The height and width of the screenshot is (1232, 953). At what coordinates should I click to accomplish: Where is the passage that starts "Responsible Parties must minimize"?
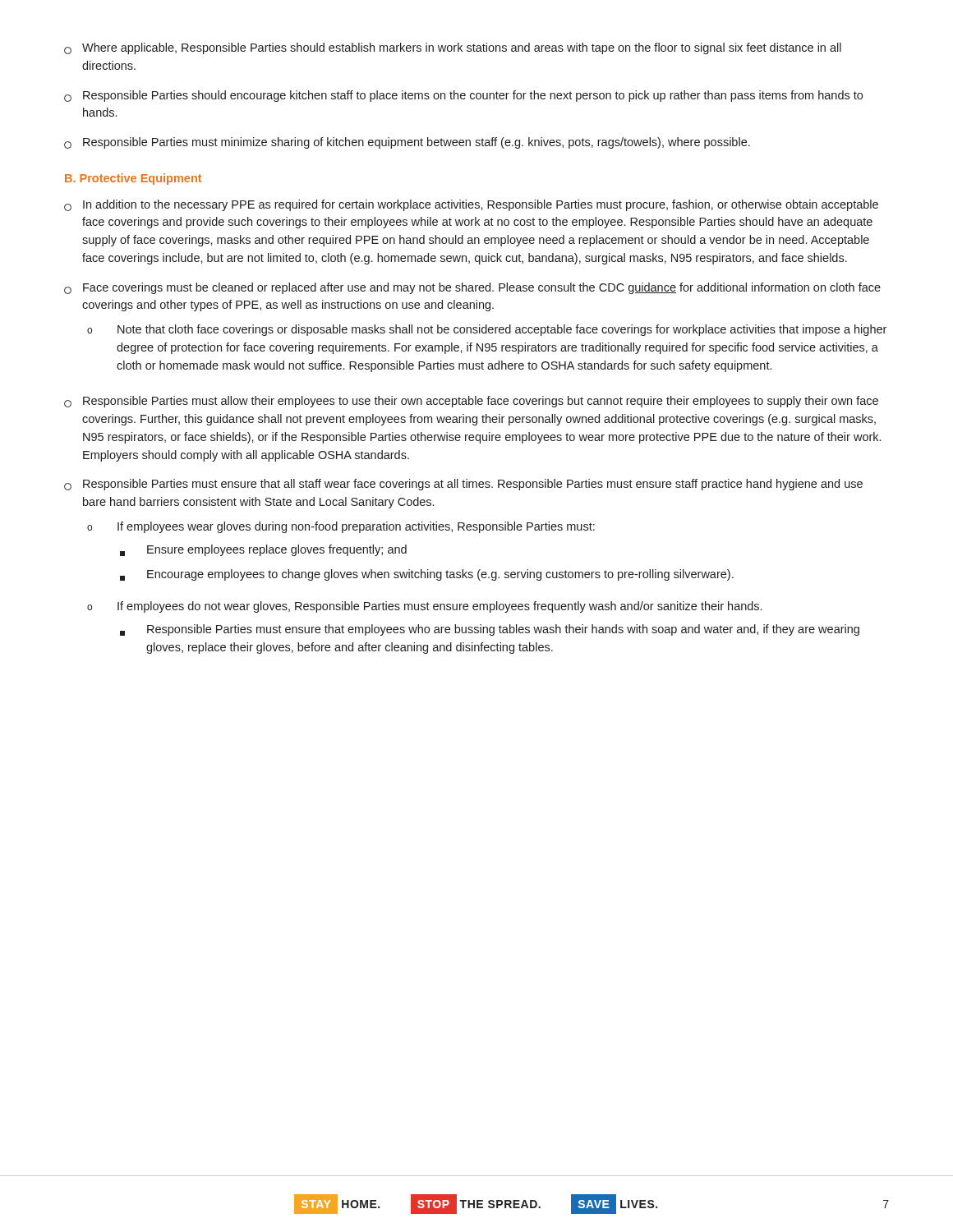coord(407,144)
